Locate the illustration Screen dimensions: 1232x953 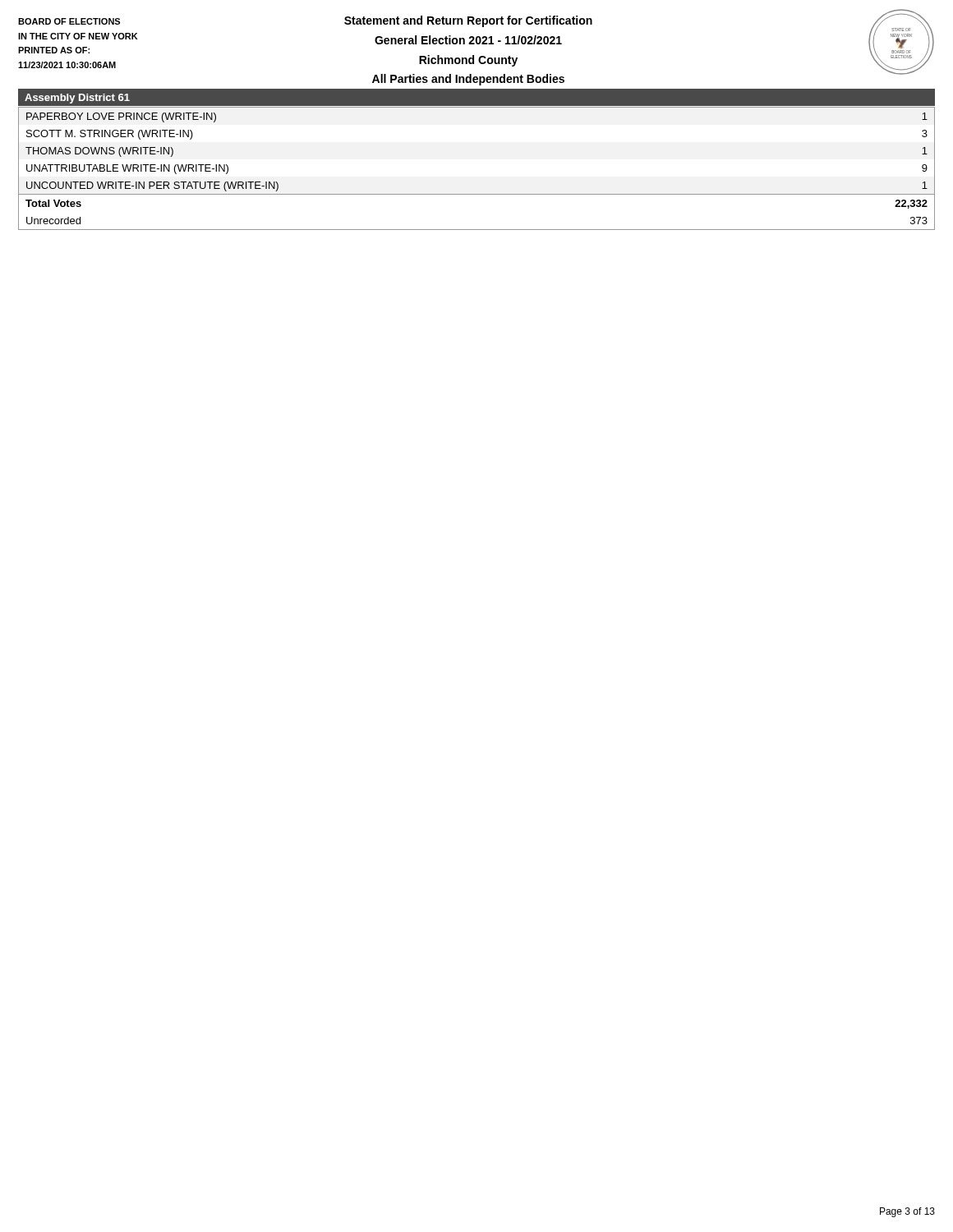click(901, 42)
